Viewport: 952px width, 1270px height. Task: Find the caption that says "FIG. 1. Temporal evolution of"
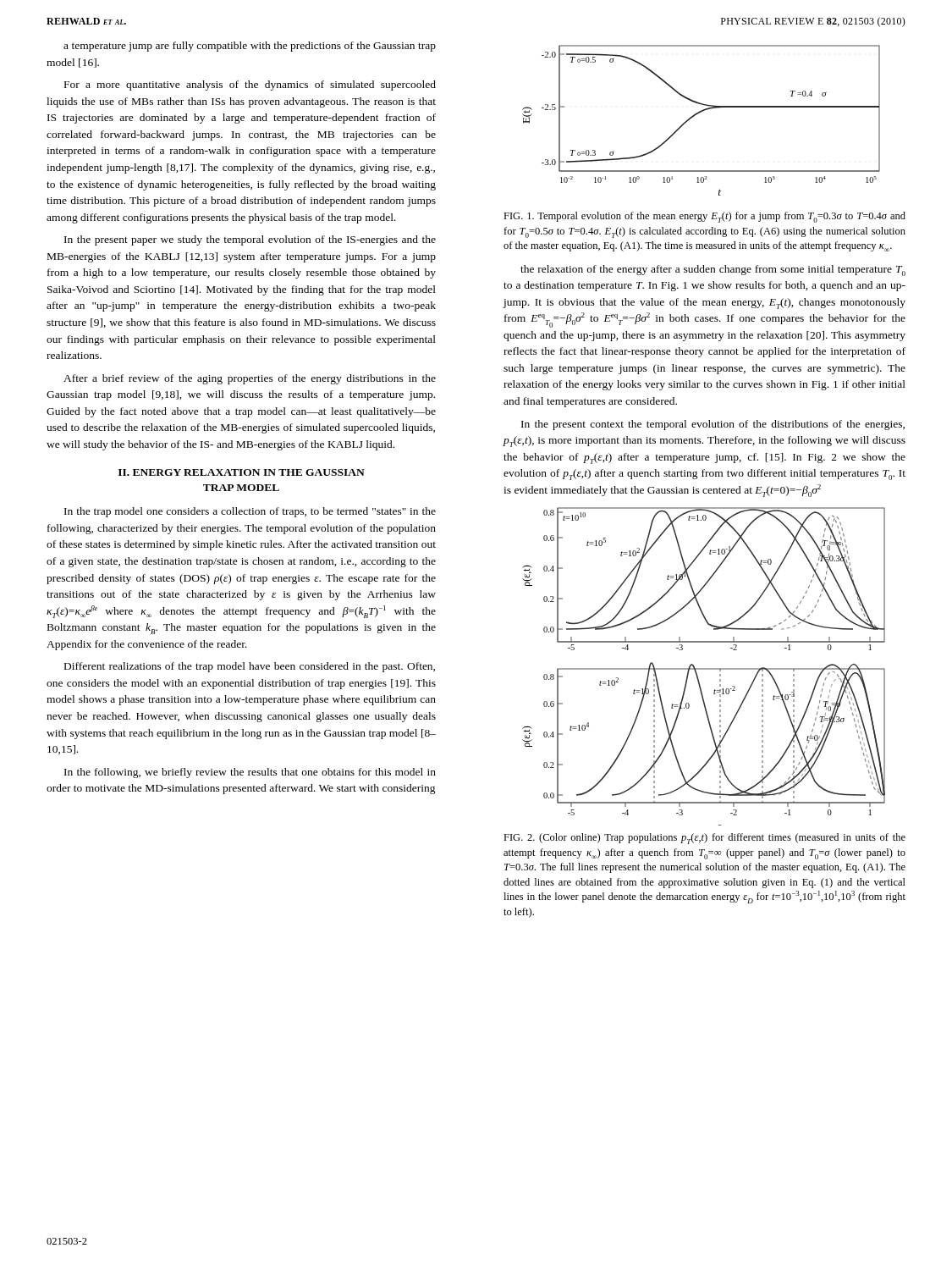pyautogui.click(x=704, y=232)
